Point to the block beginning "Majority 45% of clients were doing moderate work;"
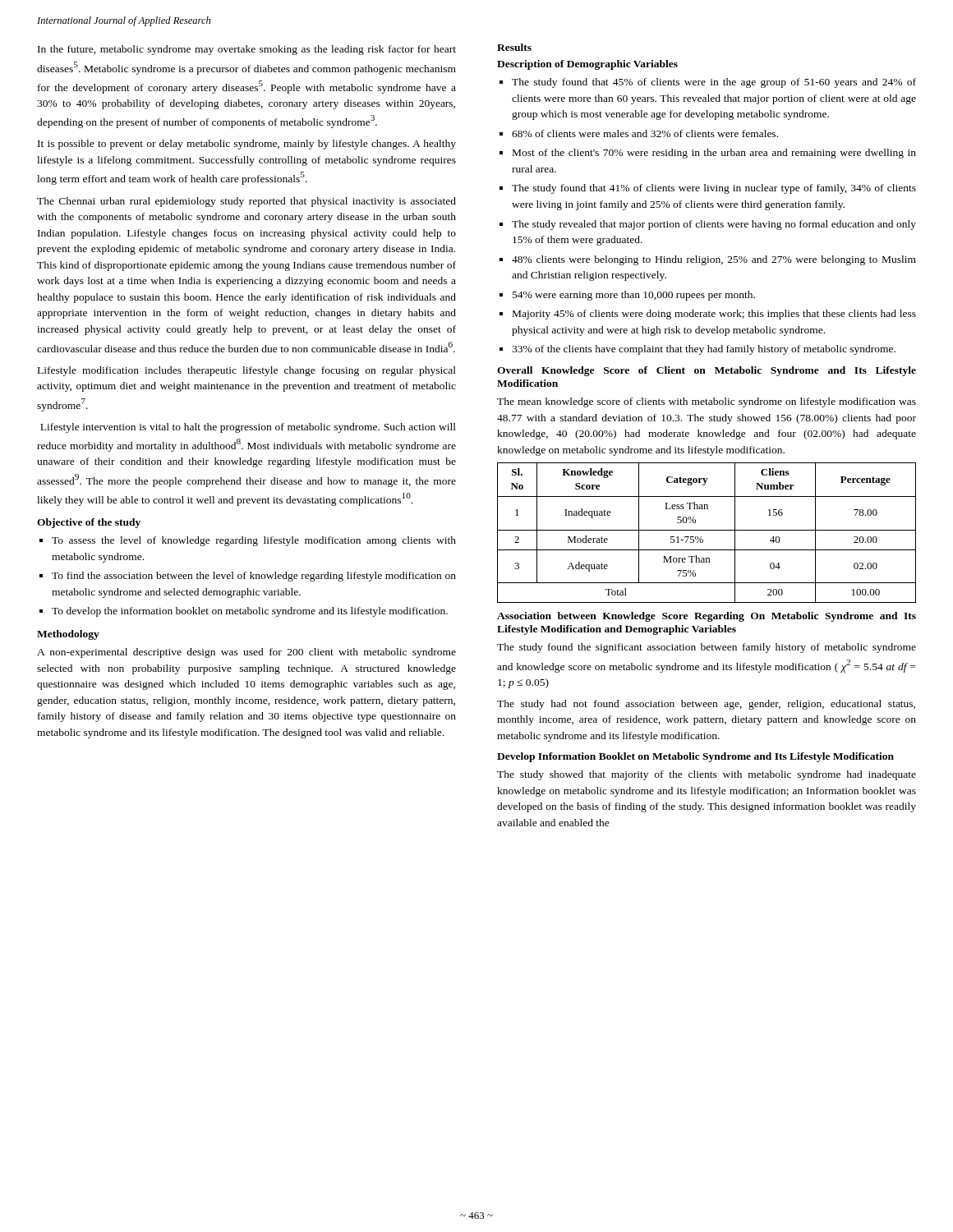The image size is (953, 1232). [x=714, y=322]
